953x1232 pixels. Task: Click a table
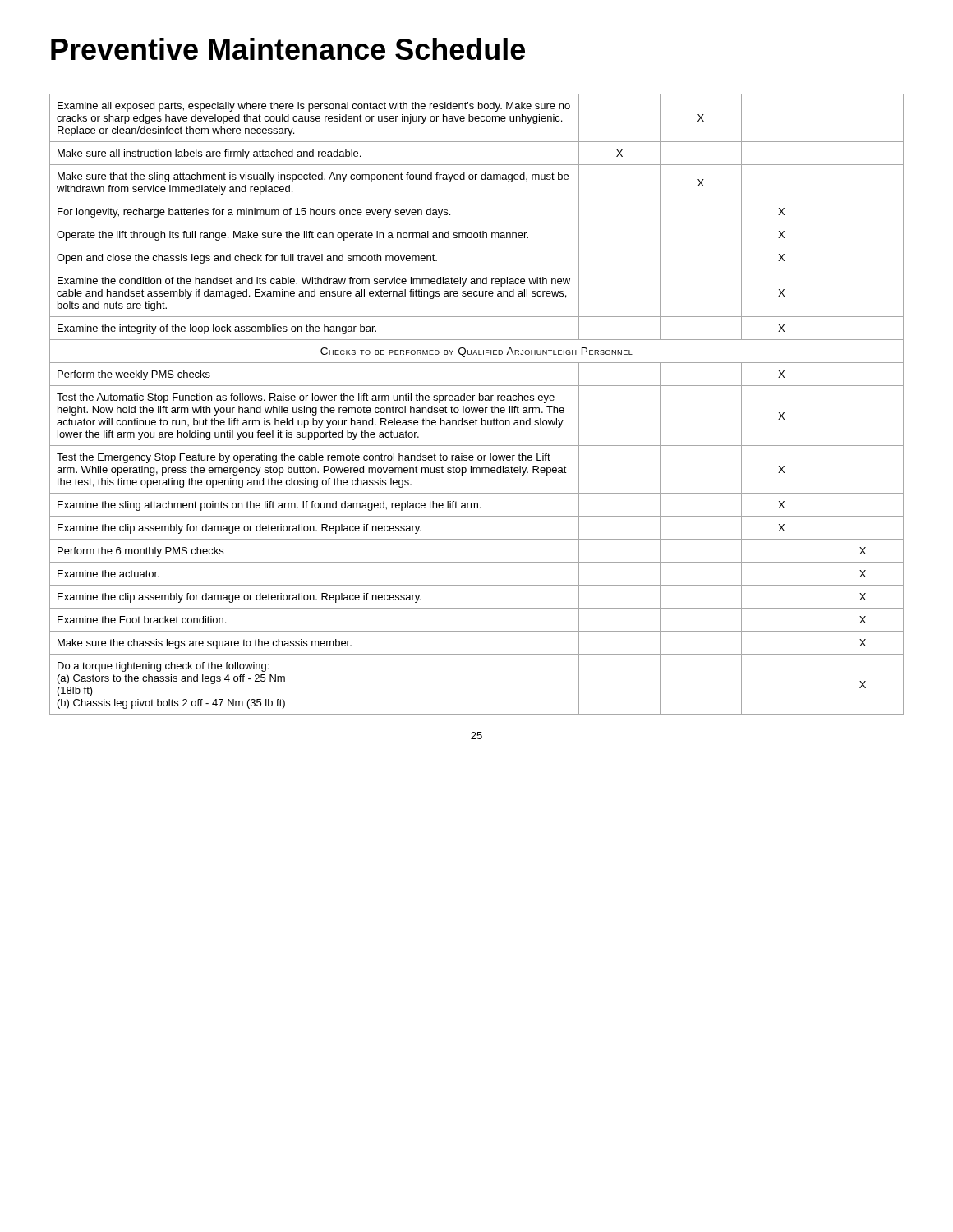click(476, 404)
